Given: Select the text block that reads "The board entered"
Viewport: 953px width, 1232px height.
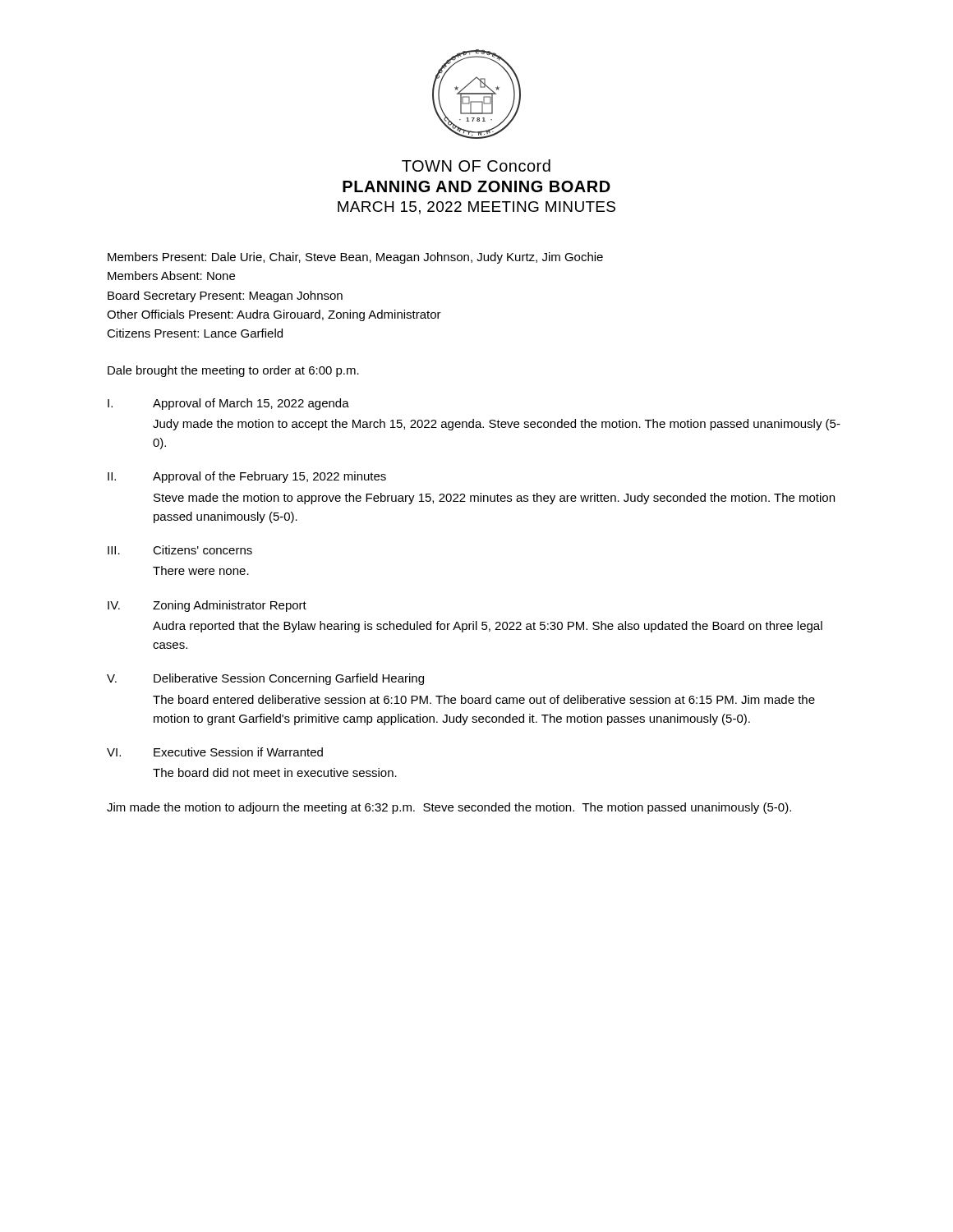Looking at the screenshot, I should coord(484,709).
